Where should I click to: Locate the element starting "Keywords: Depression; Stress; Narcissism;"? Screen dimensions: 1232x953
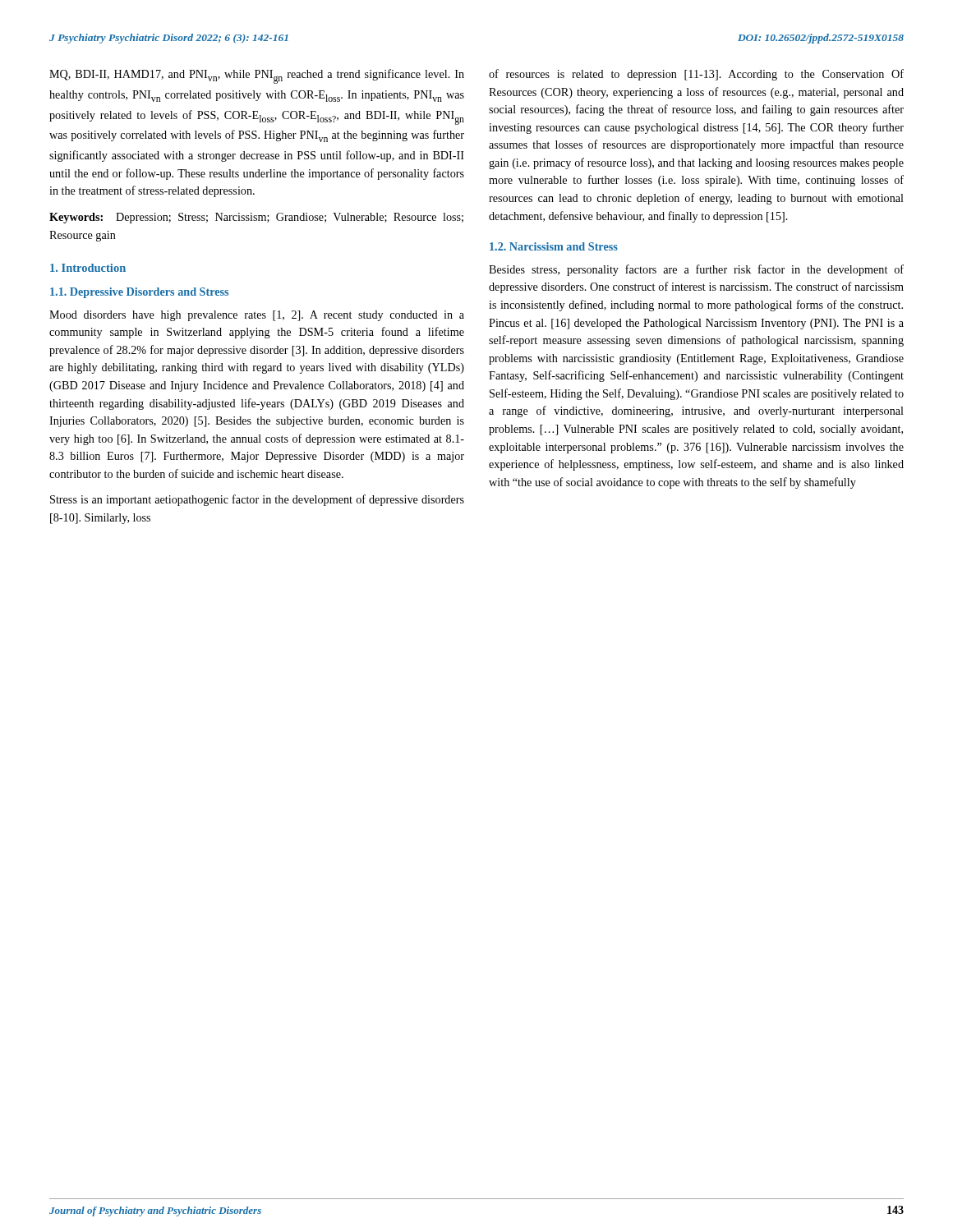257,226
